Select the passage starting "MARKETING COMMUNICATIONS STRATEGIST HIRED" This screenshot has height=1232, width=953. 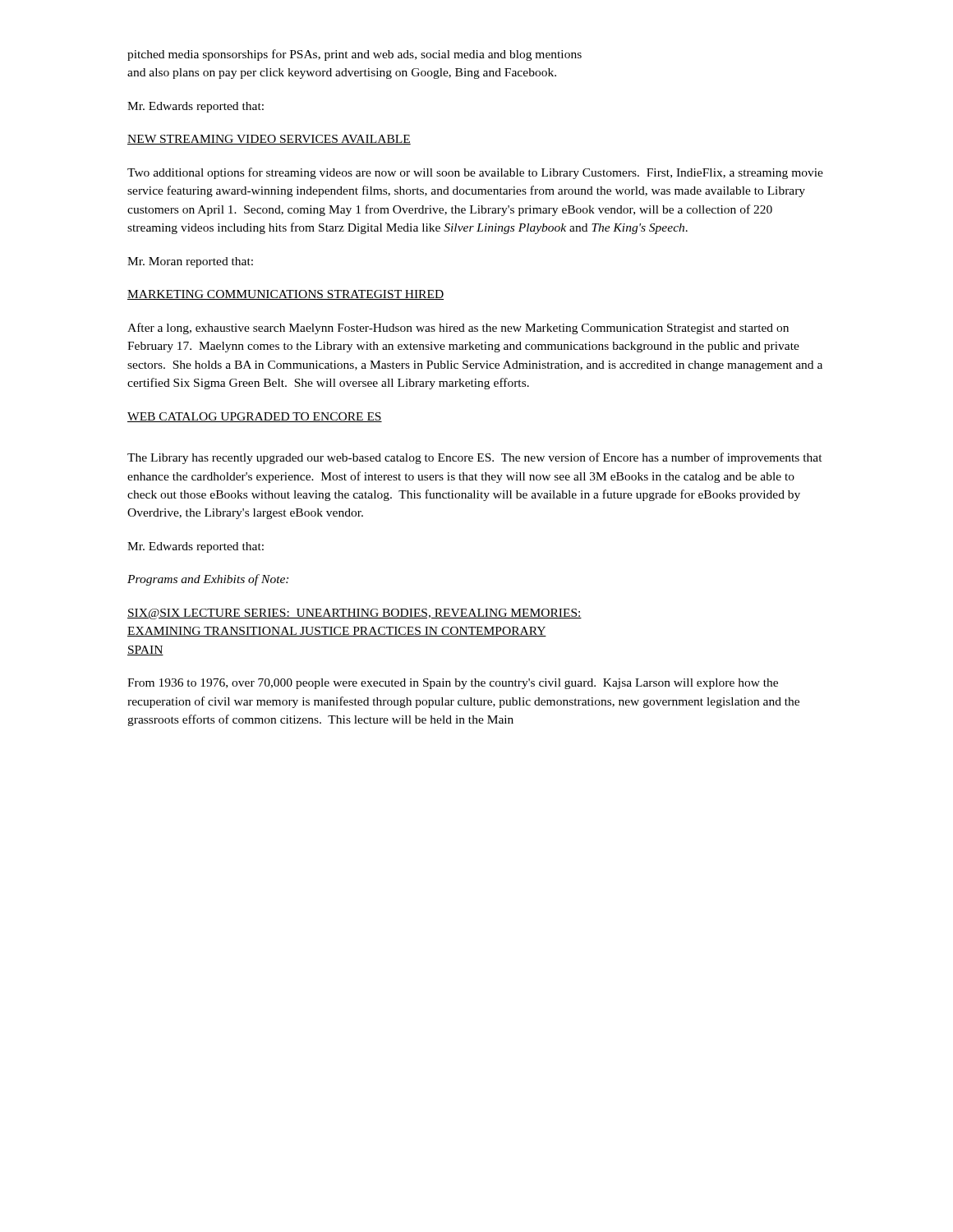(286, 294)
